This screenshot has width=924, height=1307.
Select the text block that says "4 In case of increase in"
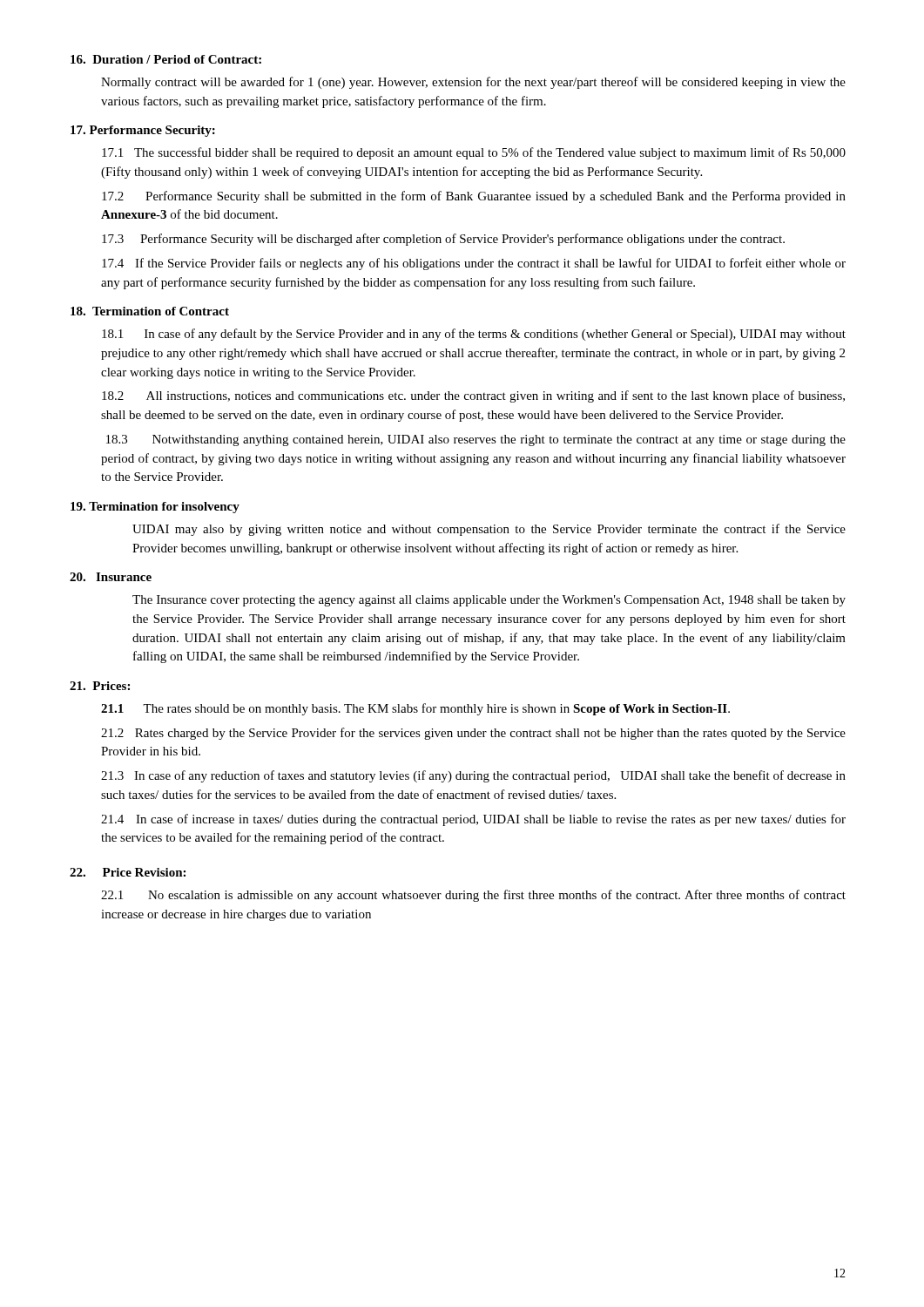coord(473,828)
